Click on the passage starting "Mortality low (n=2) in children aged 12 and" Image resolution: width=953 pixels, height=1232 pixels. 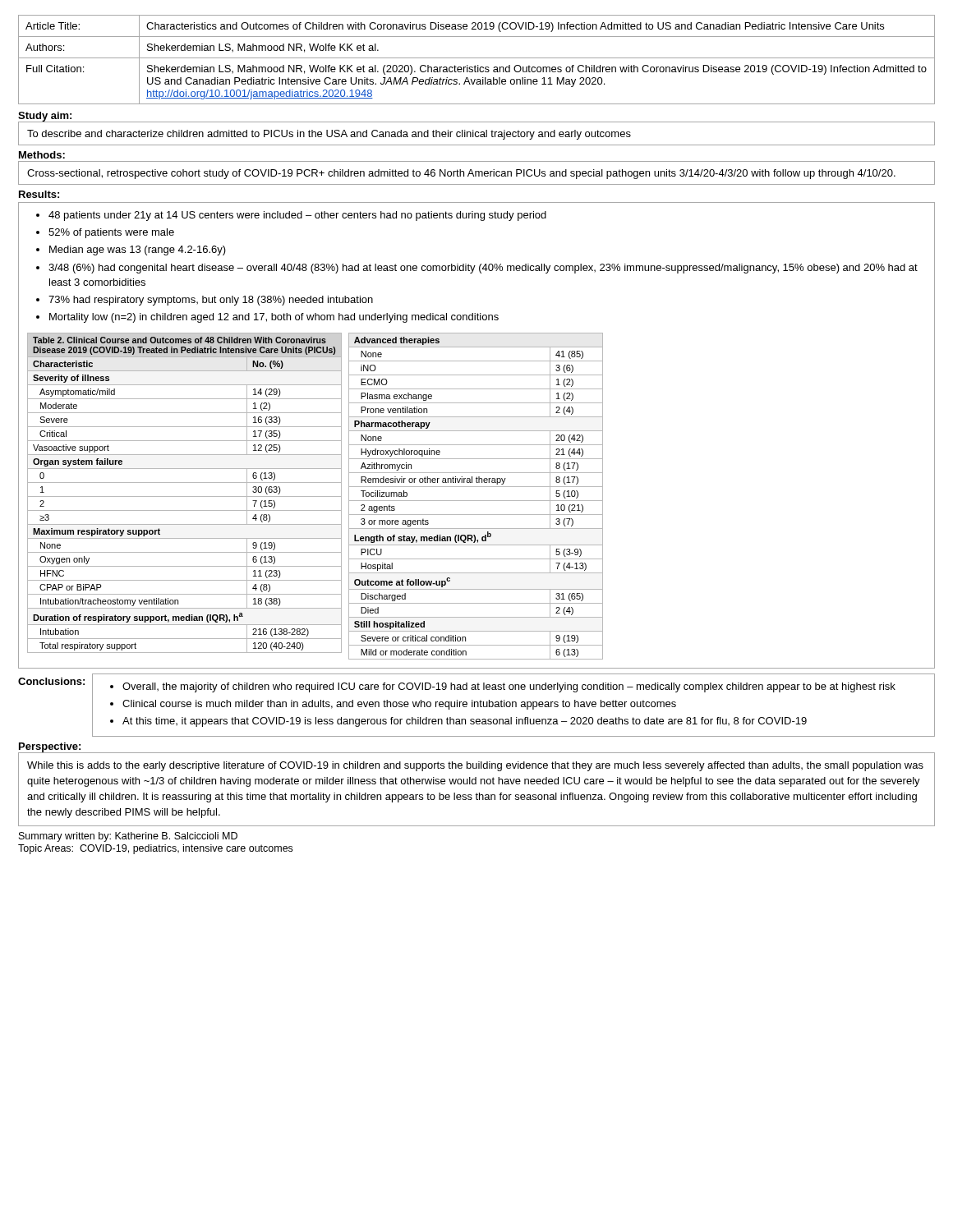coord(274,317)
